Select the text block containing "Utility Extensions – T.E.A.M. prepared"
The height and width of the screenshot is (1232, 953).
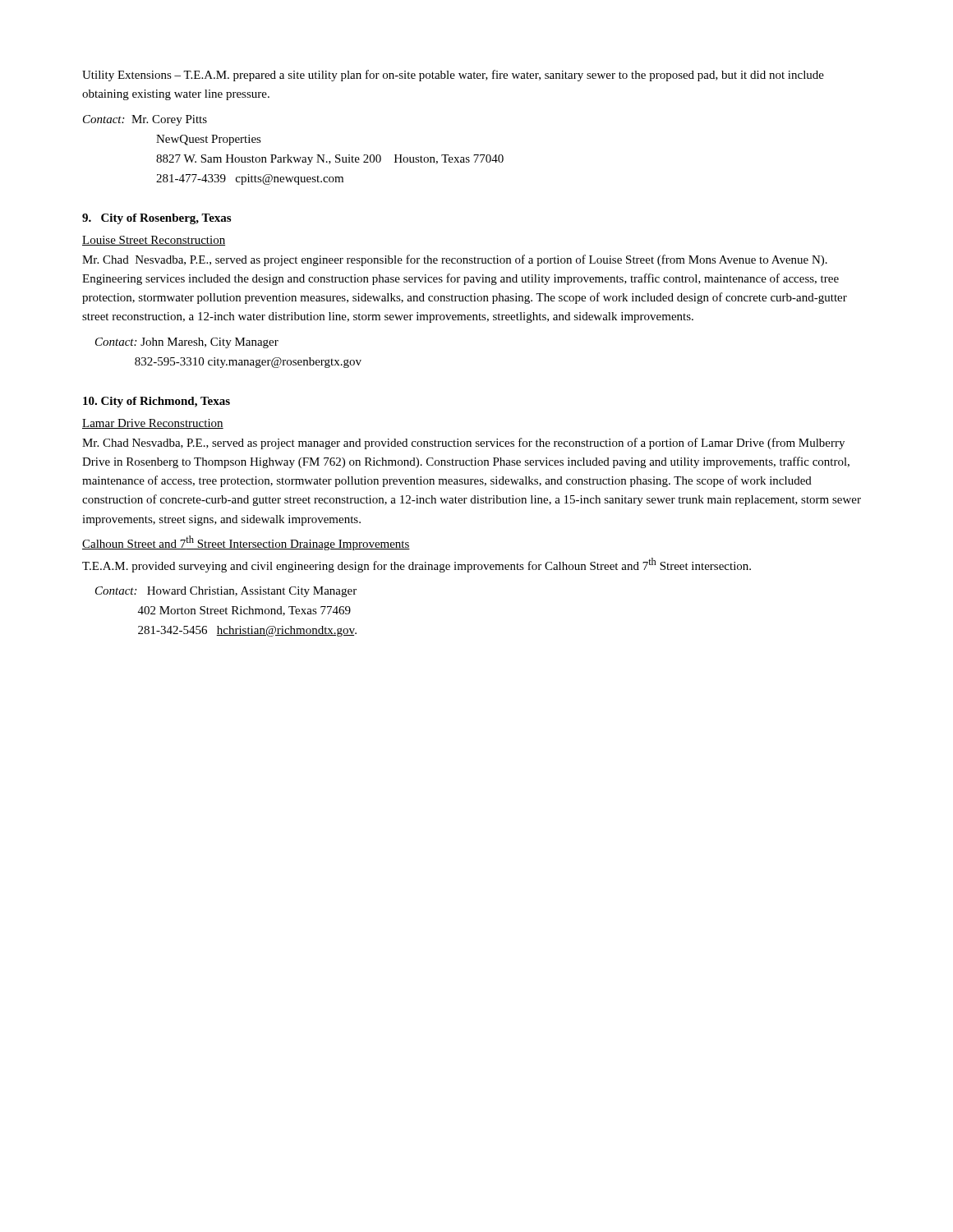(453, 84)
